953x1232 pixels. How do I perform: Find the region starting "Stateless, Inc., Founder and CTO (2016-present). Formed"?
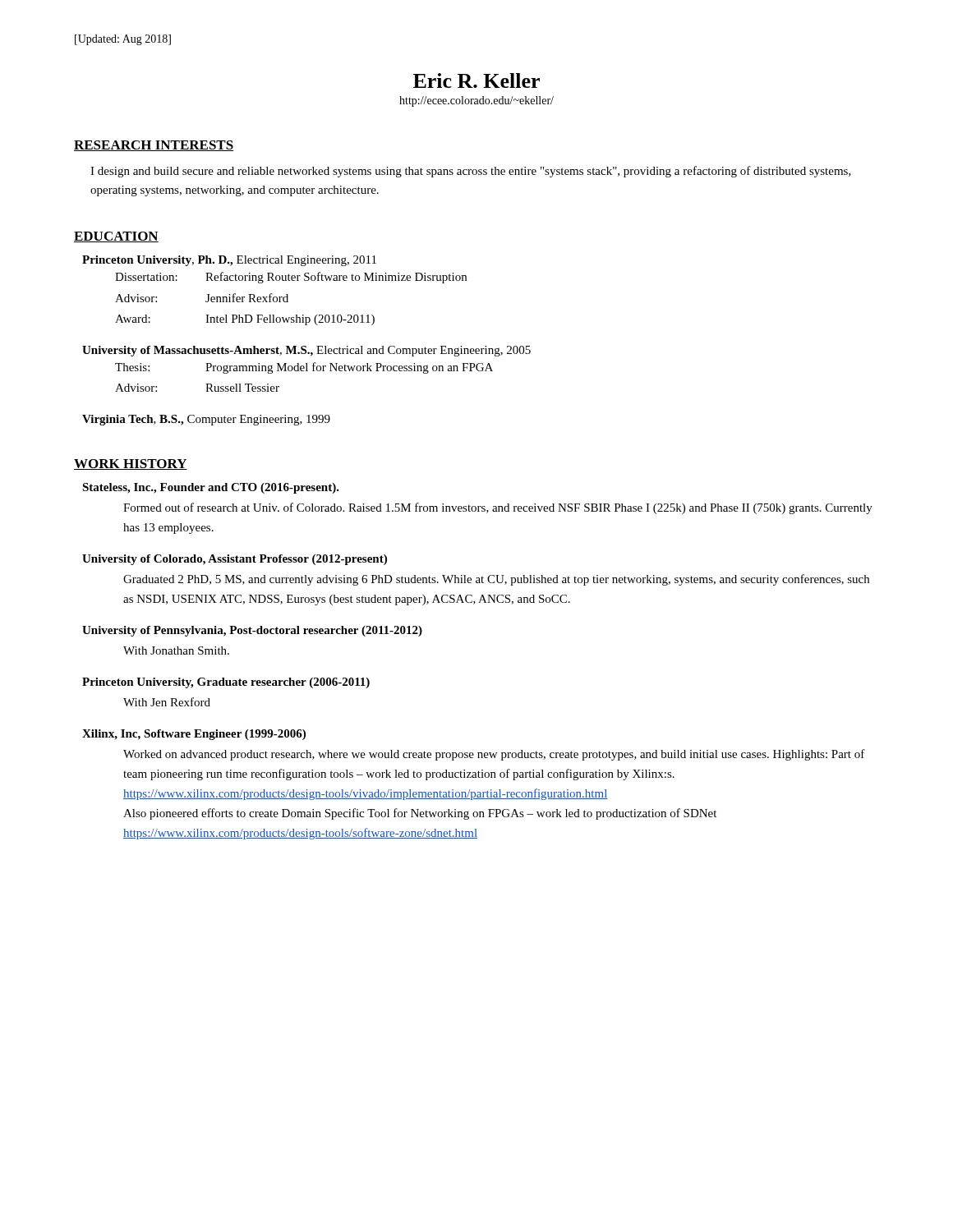[x=481, y=508]
